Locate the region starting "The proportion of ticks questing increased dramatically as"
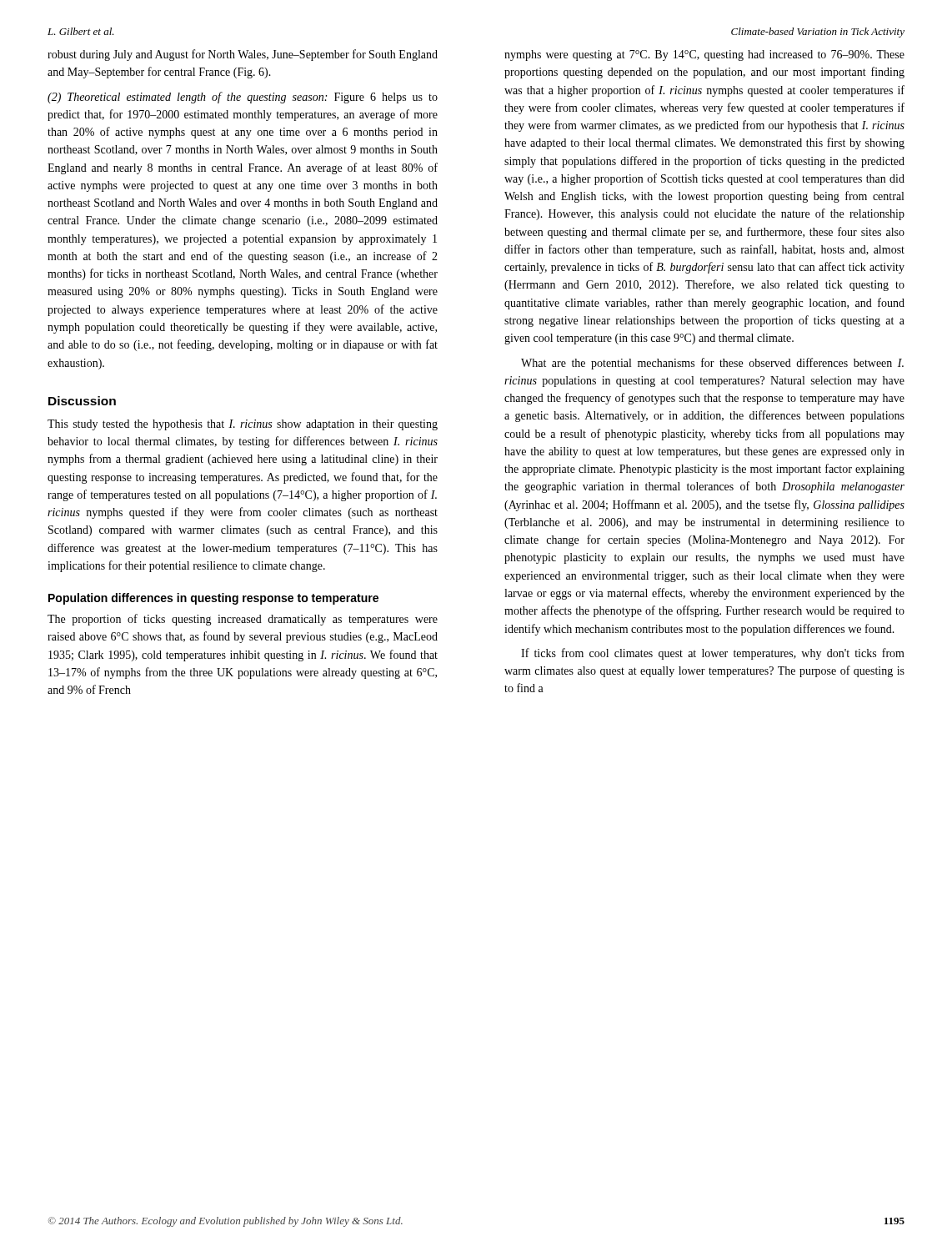 [243, 655]
